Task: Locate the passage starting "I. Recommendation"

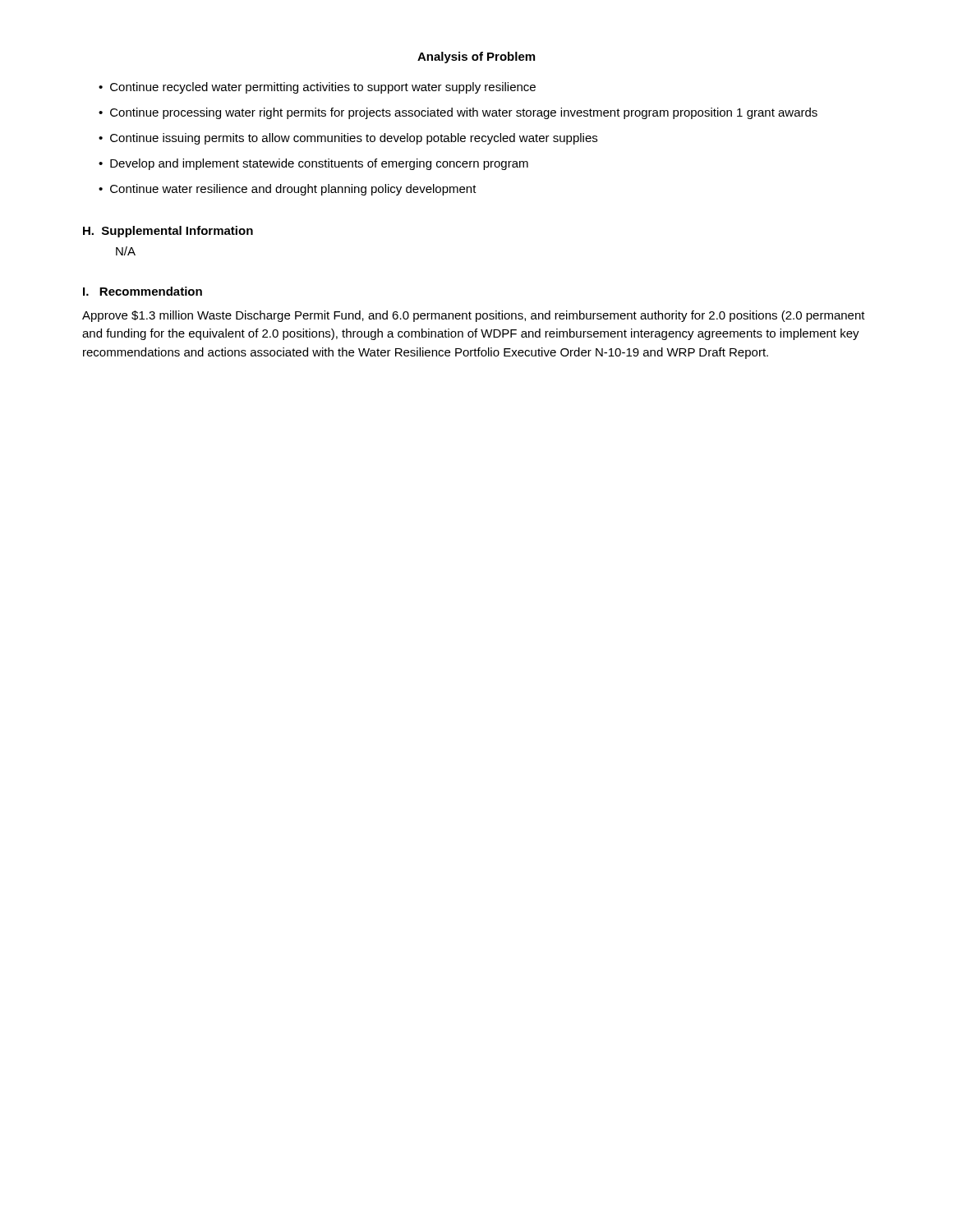Action: pos(142,291)
